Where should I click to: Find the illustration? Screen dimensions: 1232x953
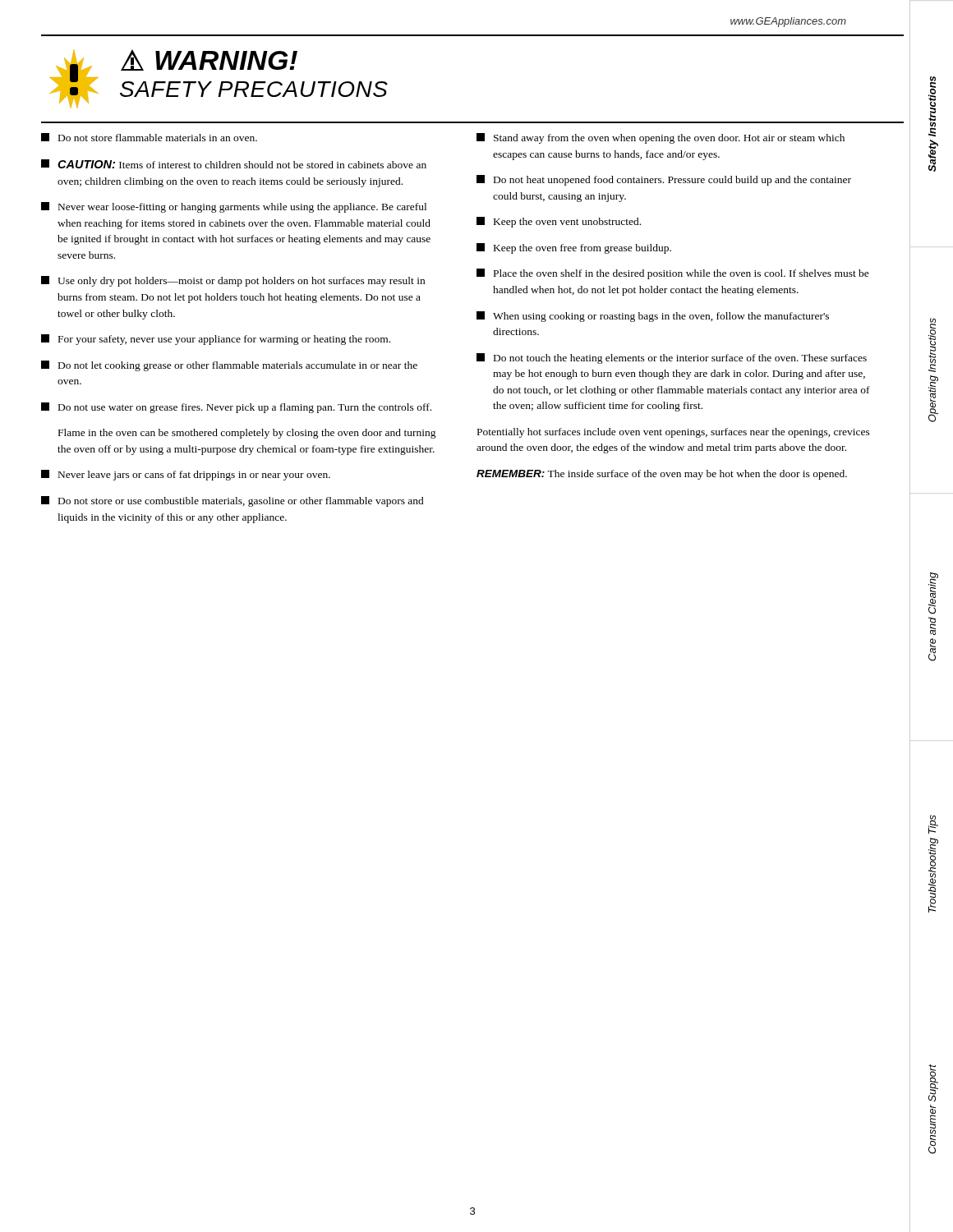point(74,81)
